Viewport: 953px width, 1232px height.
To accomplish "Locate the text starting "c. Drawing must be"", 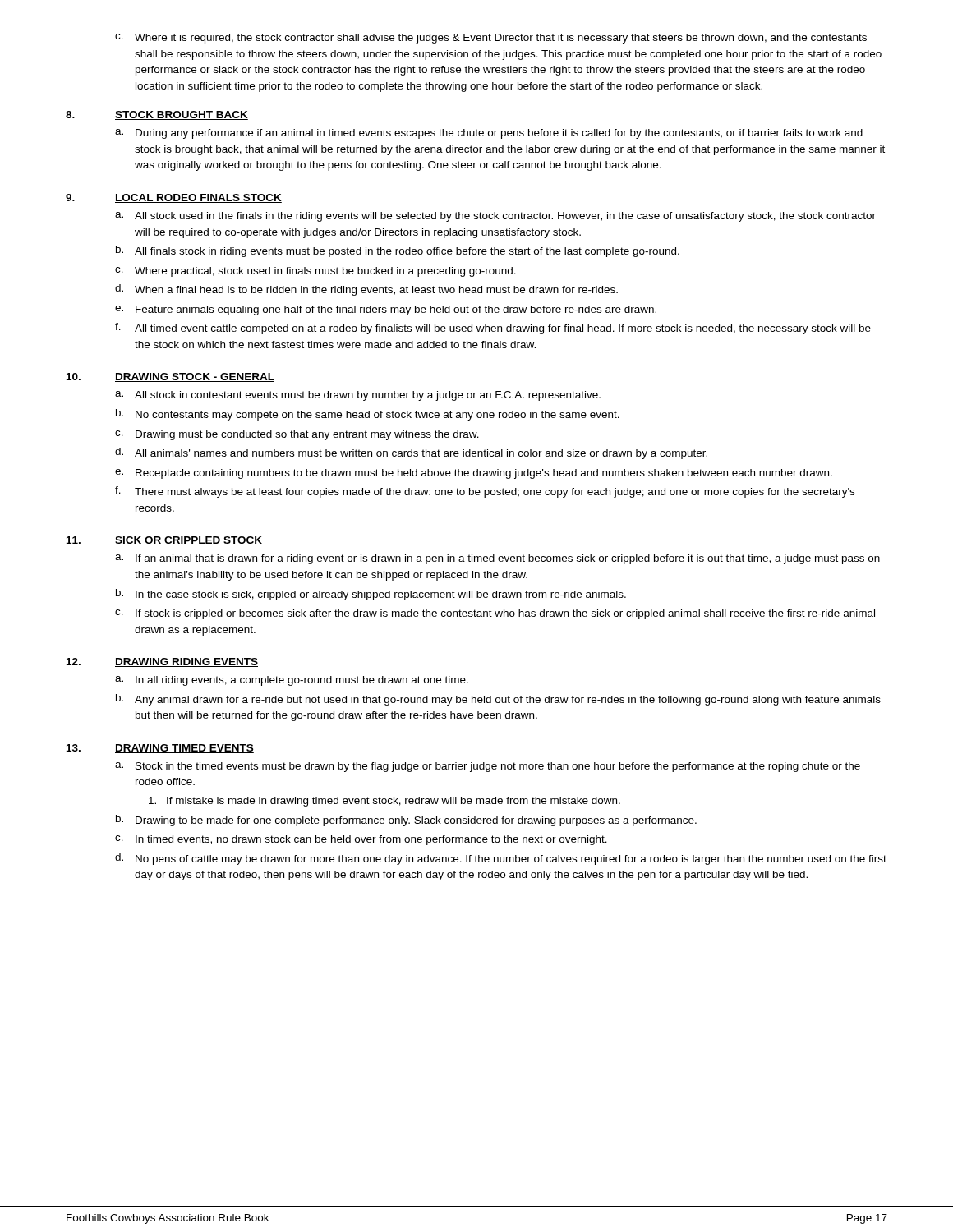I will (297, 435).
